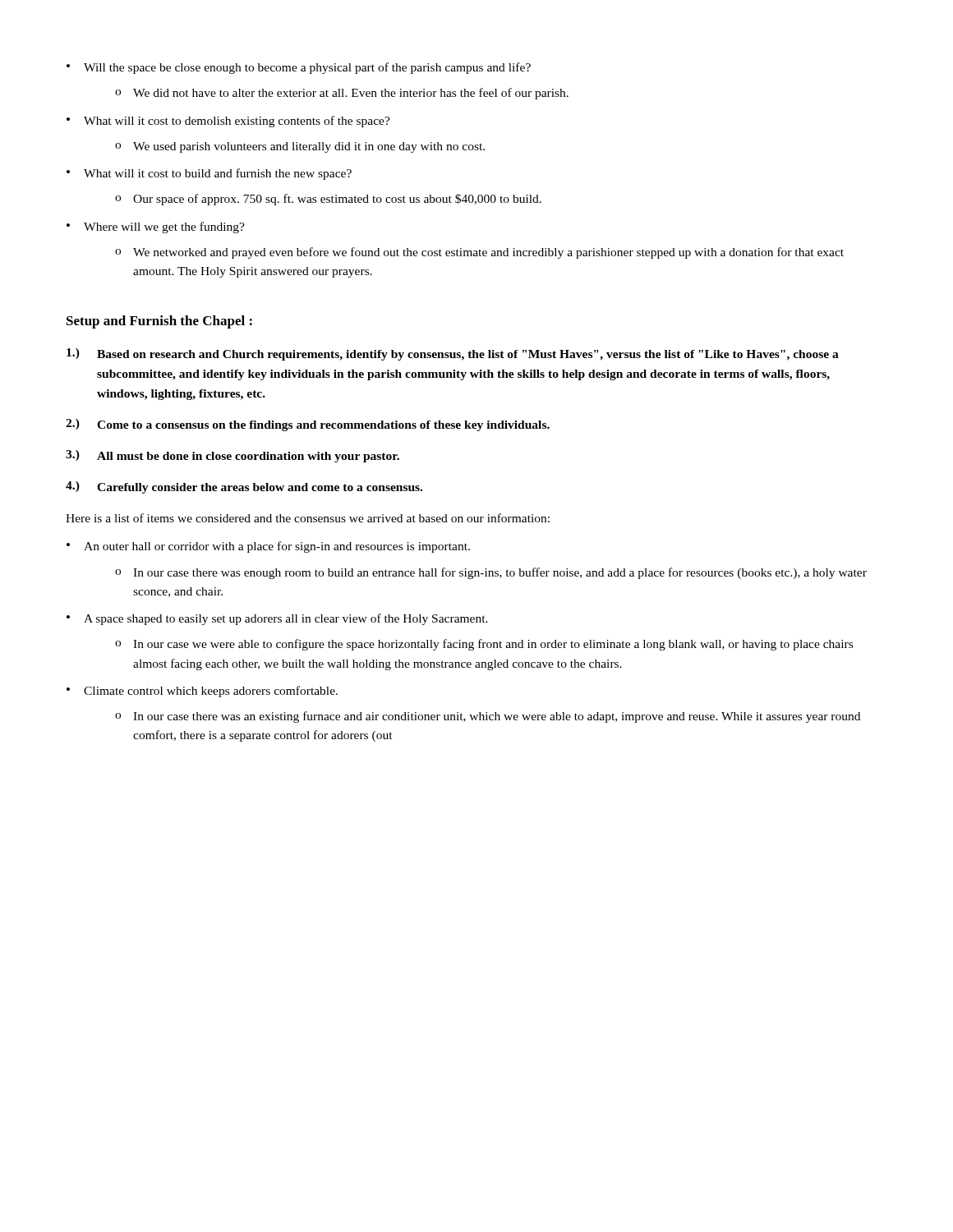Find the block on this page that starts "3.) All must be done in close coordination"
Viewport: 953px width, 1232px height.
tap(232, 456)
